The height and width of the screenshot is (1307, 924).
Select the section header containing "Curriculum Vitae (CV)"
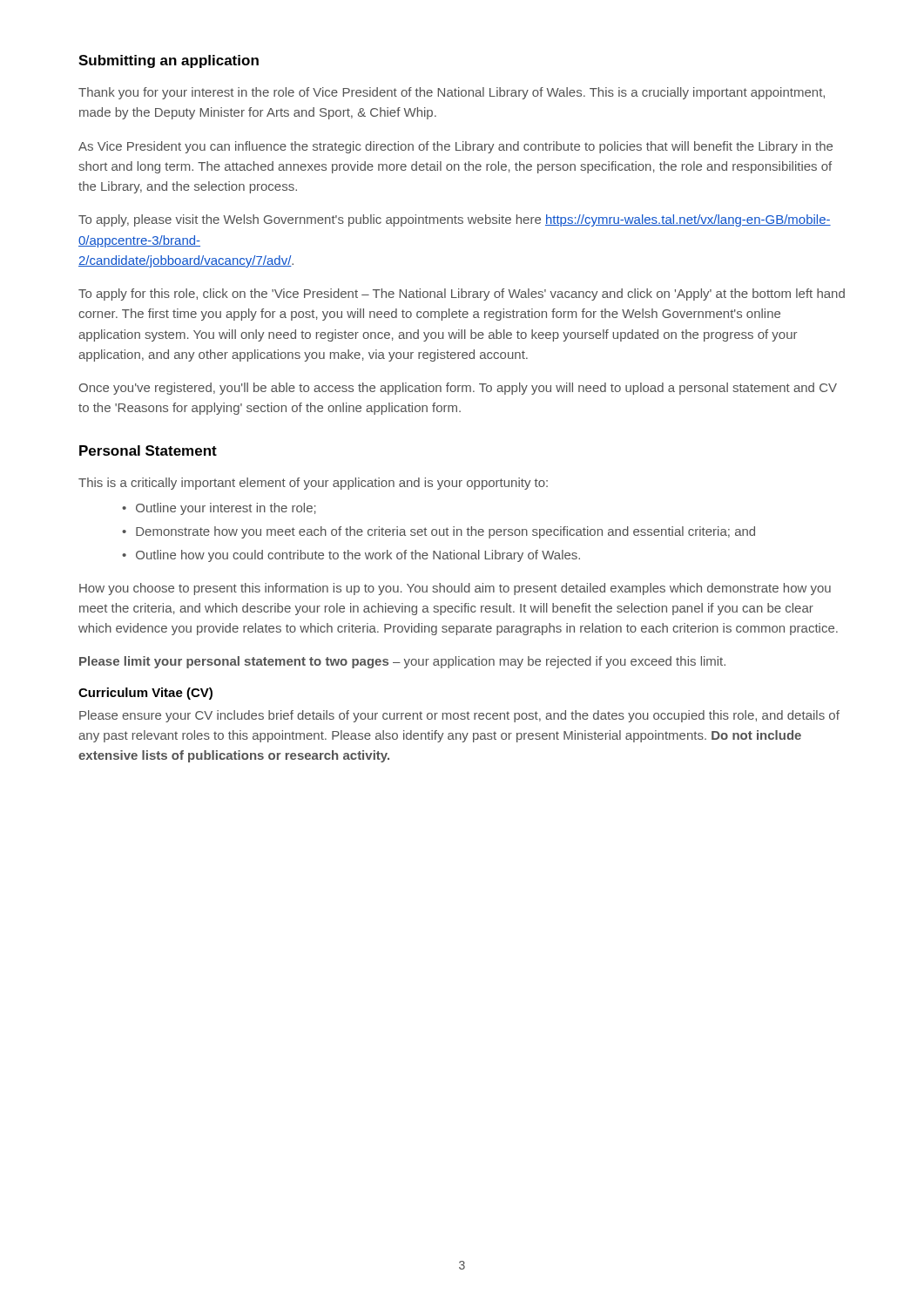(x=146, y=692)
